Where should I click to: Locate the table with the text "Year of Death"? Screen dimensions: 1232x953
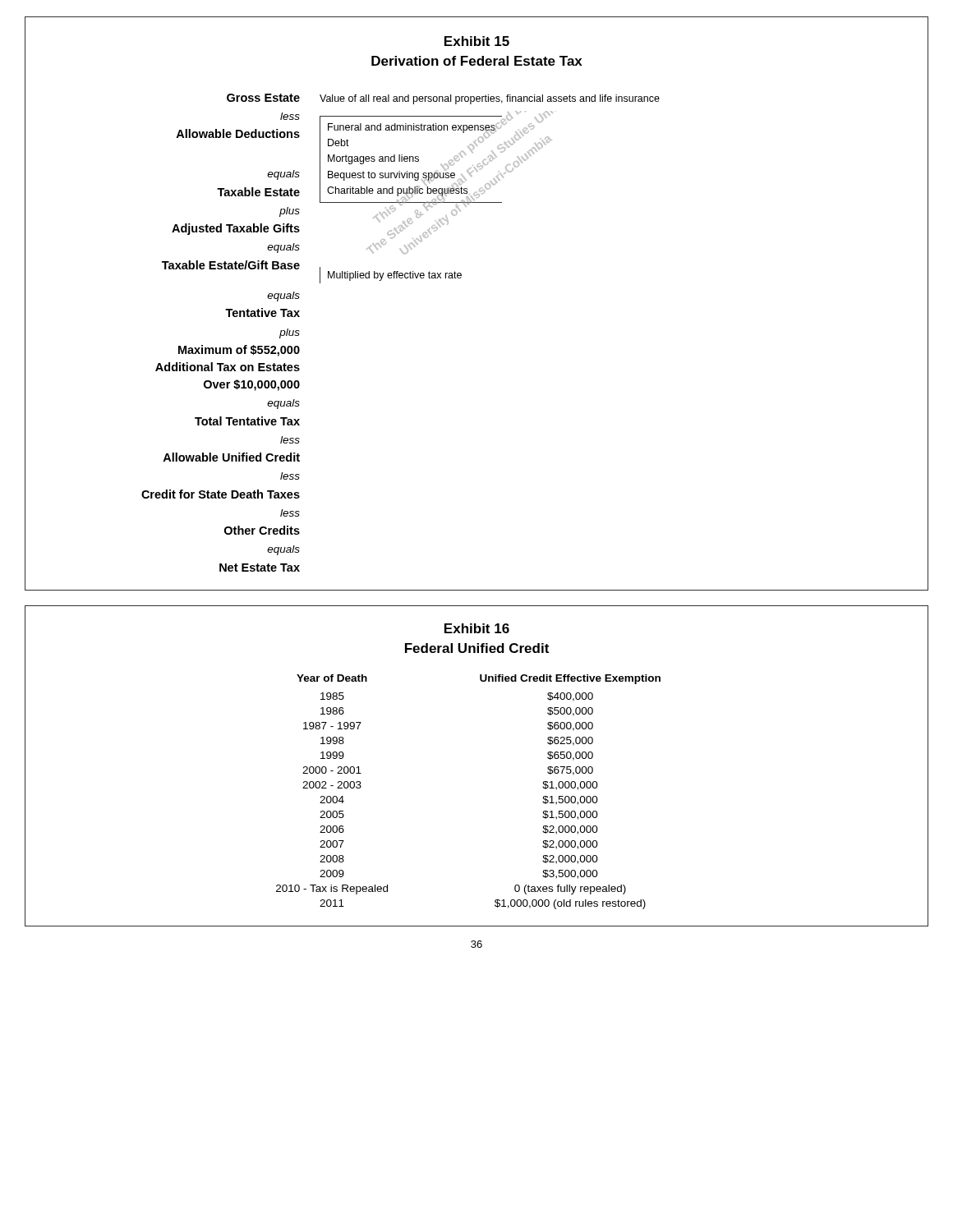coord(476,790)
